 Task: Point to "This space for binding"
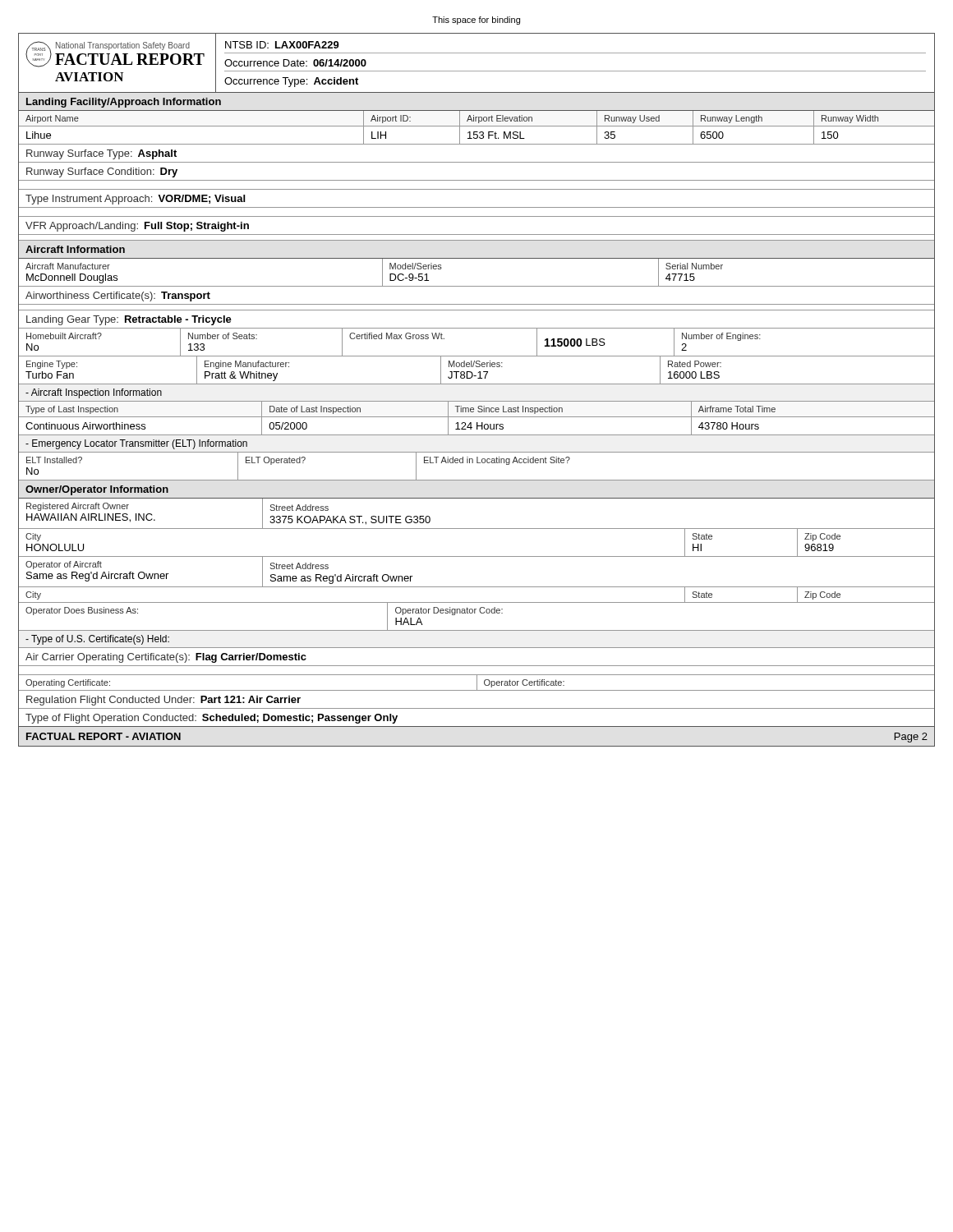click(476, 20)
